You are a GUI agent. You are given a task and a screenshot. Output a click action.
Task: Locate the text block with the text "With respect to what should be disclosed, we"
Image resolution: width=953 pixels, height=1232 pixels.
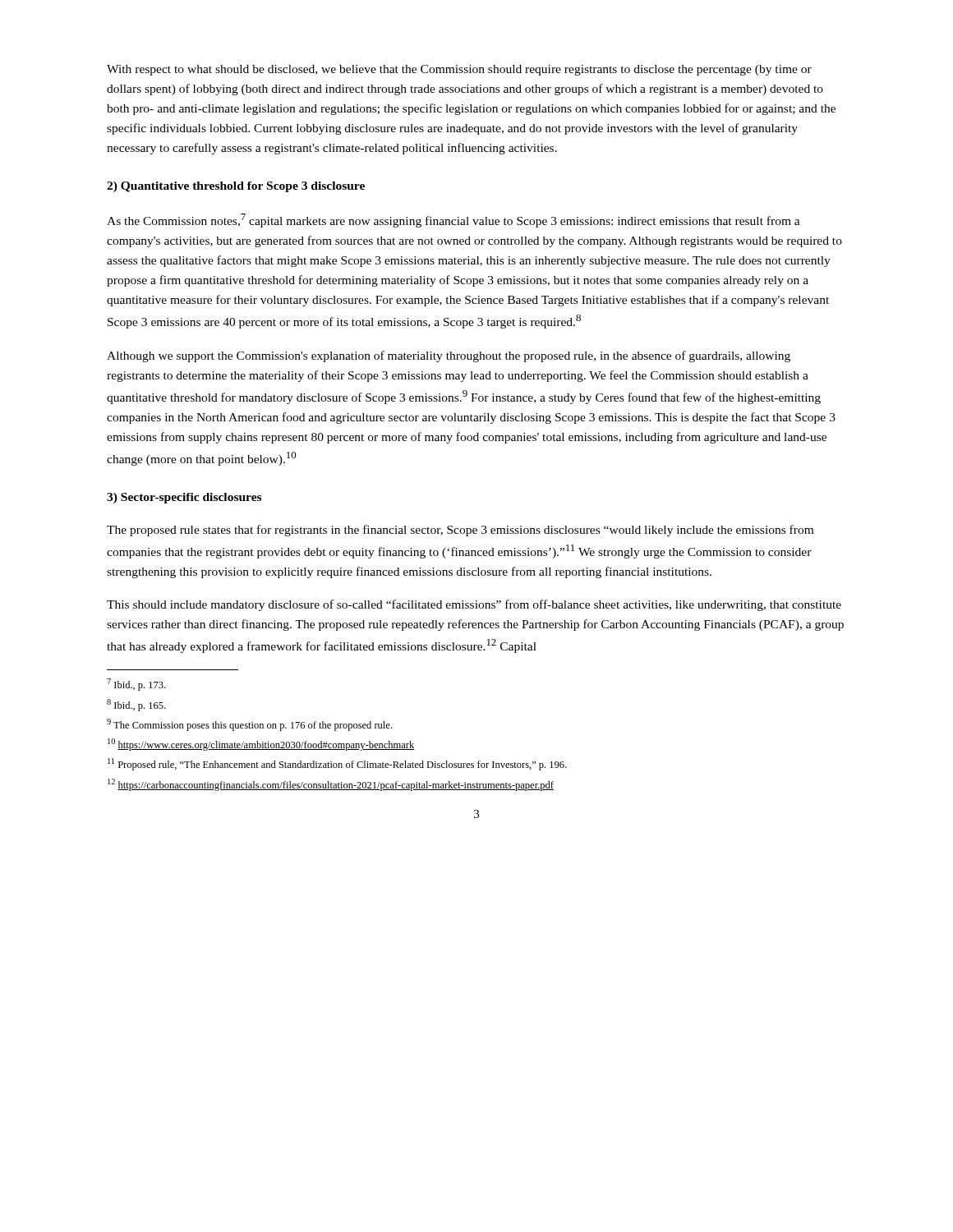pyautogui.click(x=476, y=108)
